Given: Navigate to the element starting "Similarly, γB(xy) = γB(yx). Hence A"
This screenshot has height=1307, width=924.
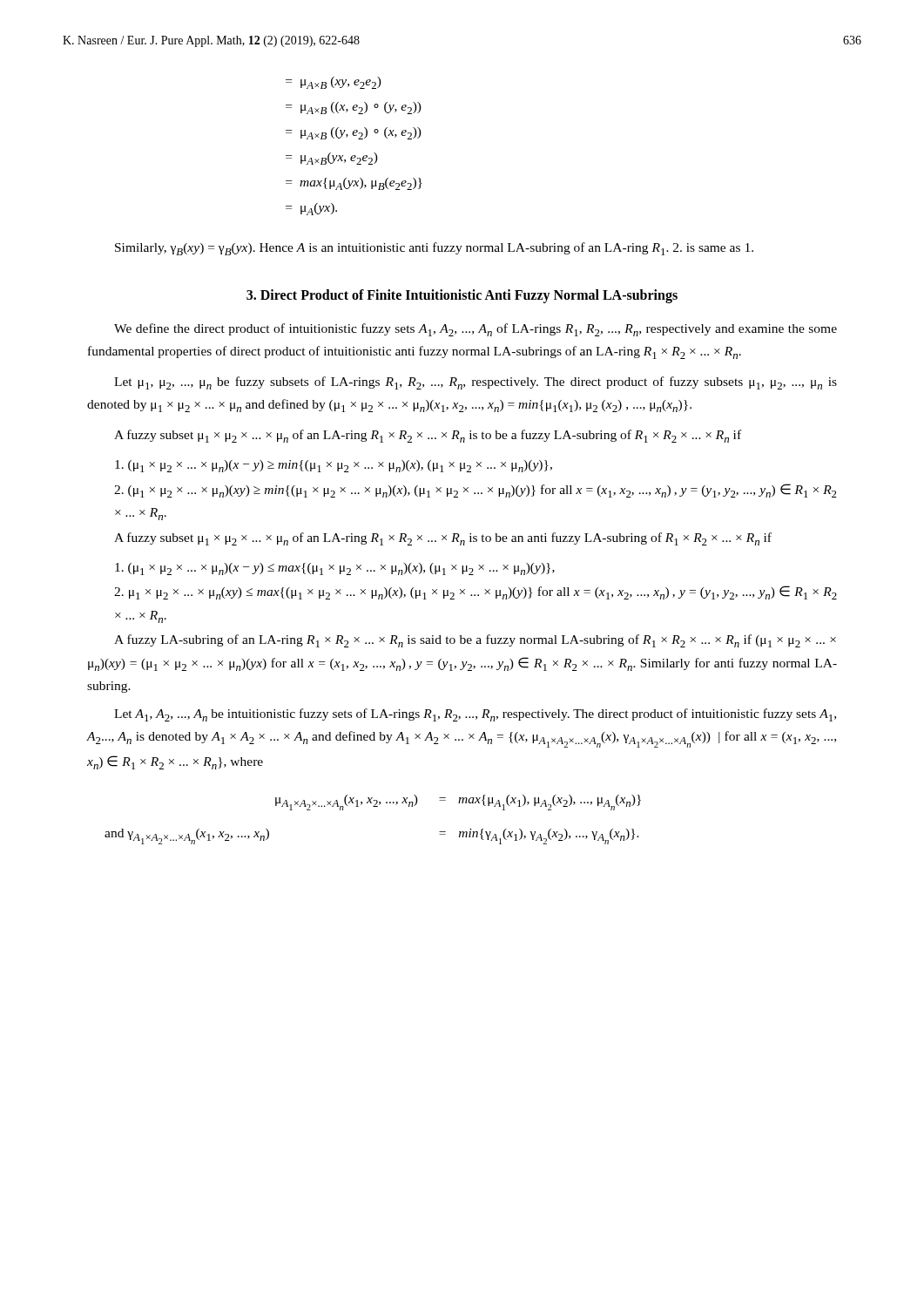Looking at the screenshot, I should [434, 249].
